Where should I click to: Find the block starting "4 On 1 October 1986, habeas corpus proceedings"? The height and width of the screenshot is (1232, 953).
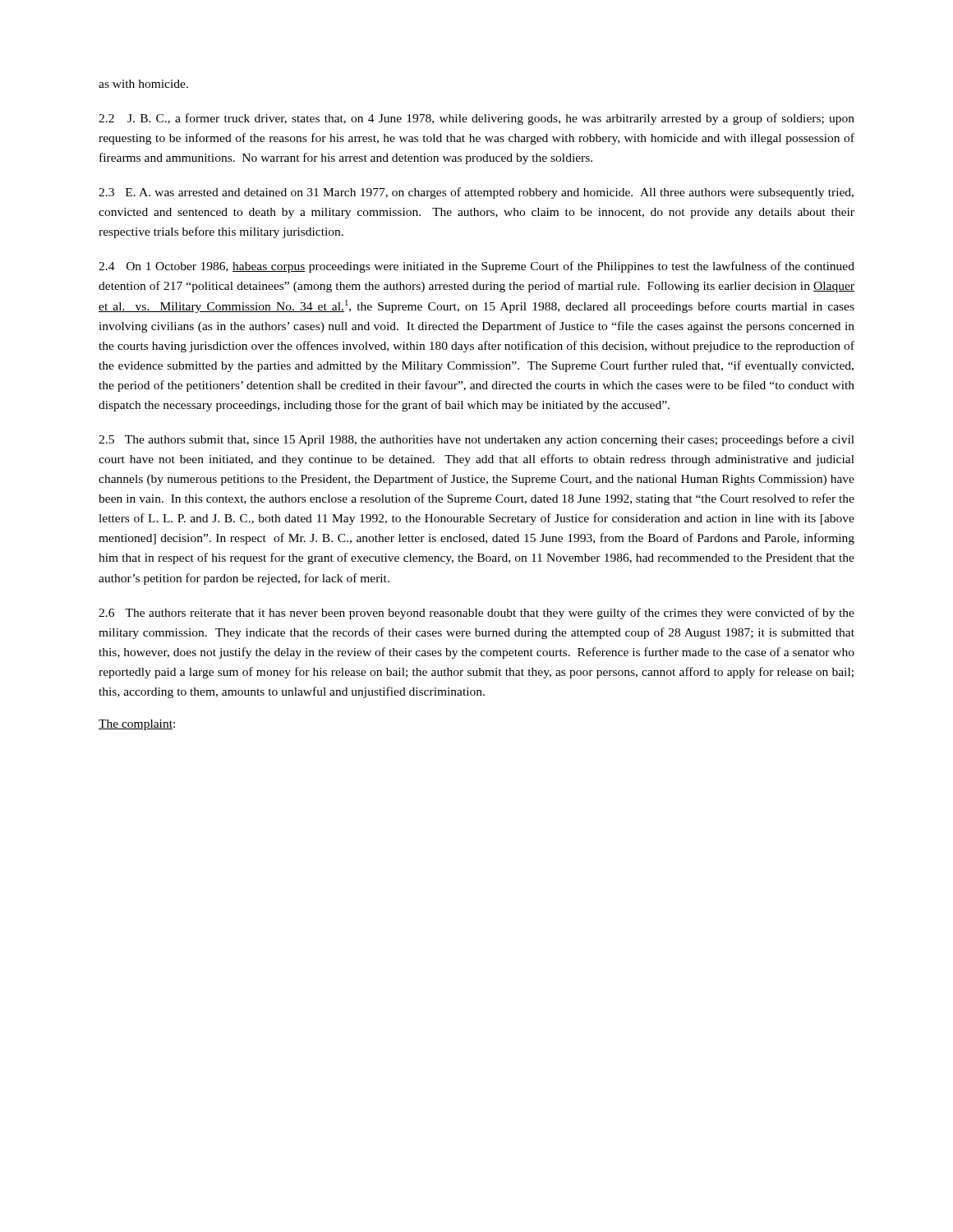[x=476, y=335]
